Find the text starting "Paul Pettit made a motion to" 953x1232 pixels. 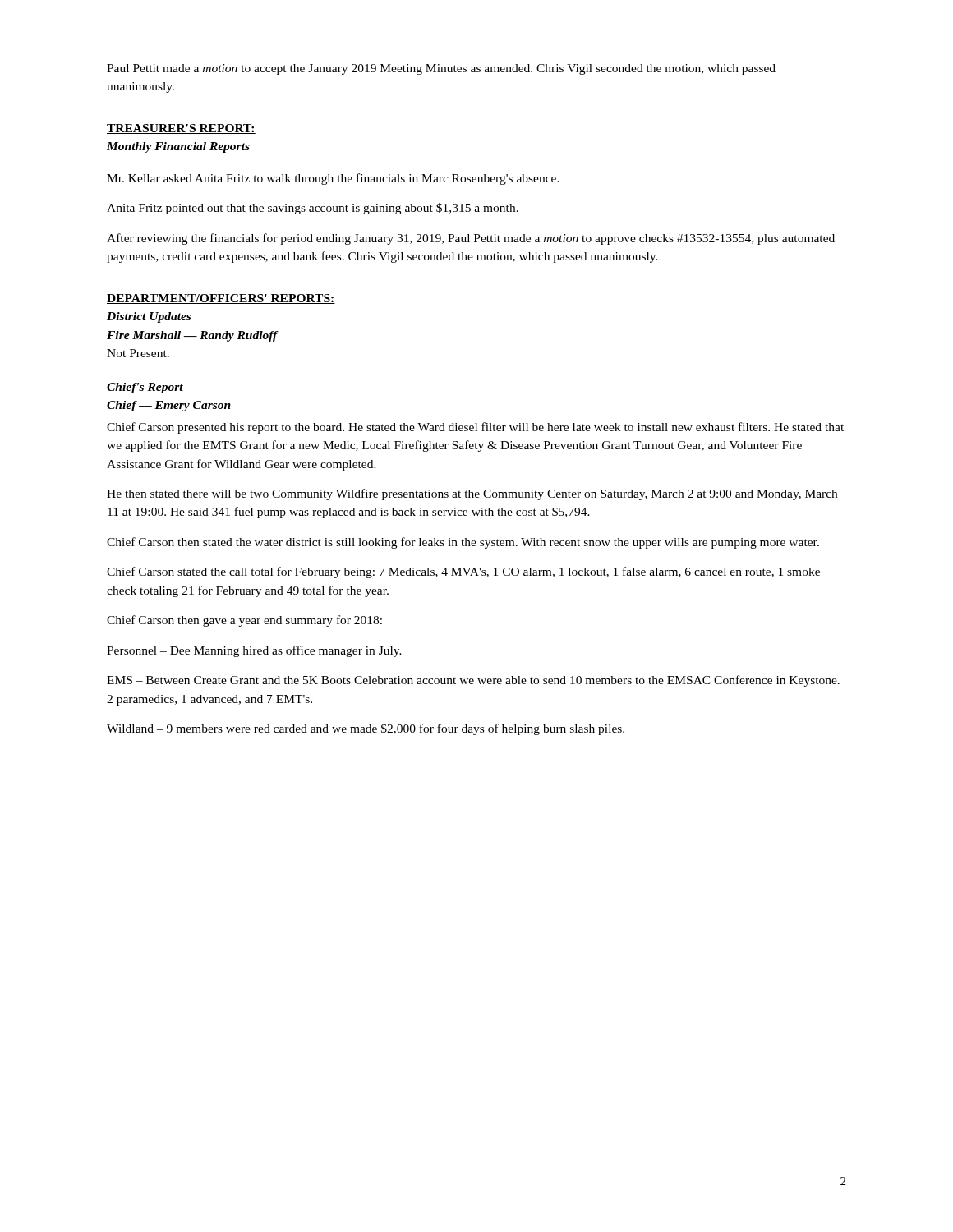click(x=441, y=77)
